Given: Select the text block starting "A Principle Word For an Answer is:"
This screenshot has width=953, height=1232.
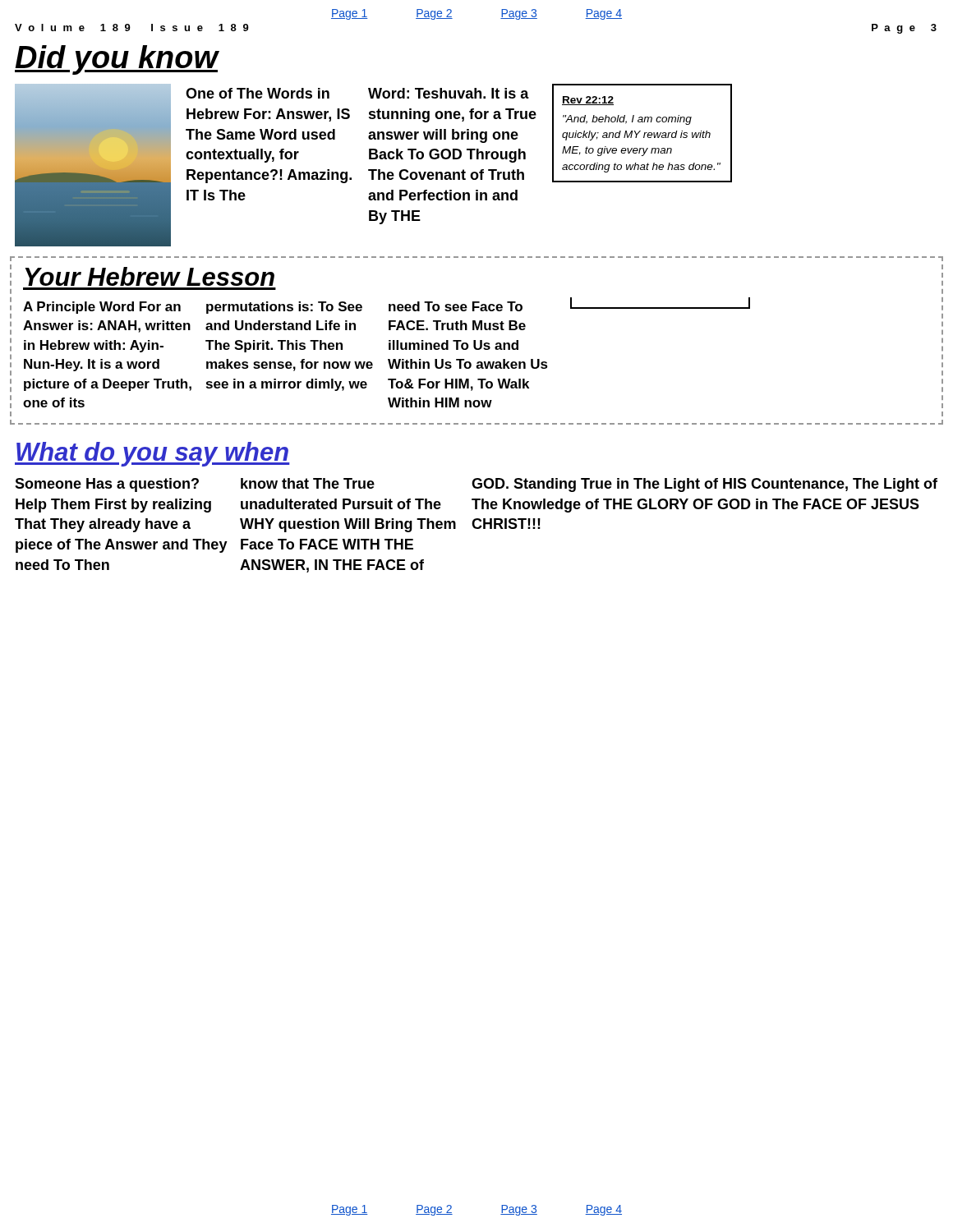Looking at the screenshot, I should 108,355.
